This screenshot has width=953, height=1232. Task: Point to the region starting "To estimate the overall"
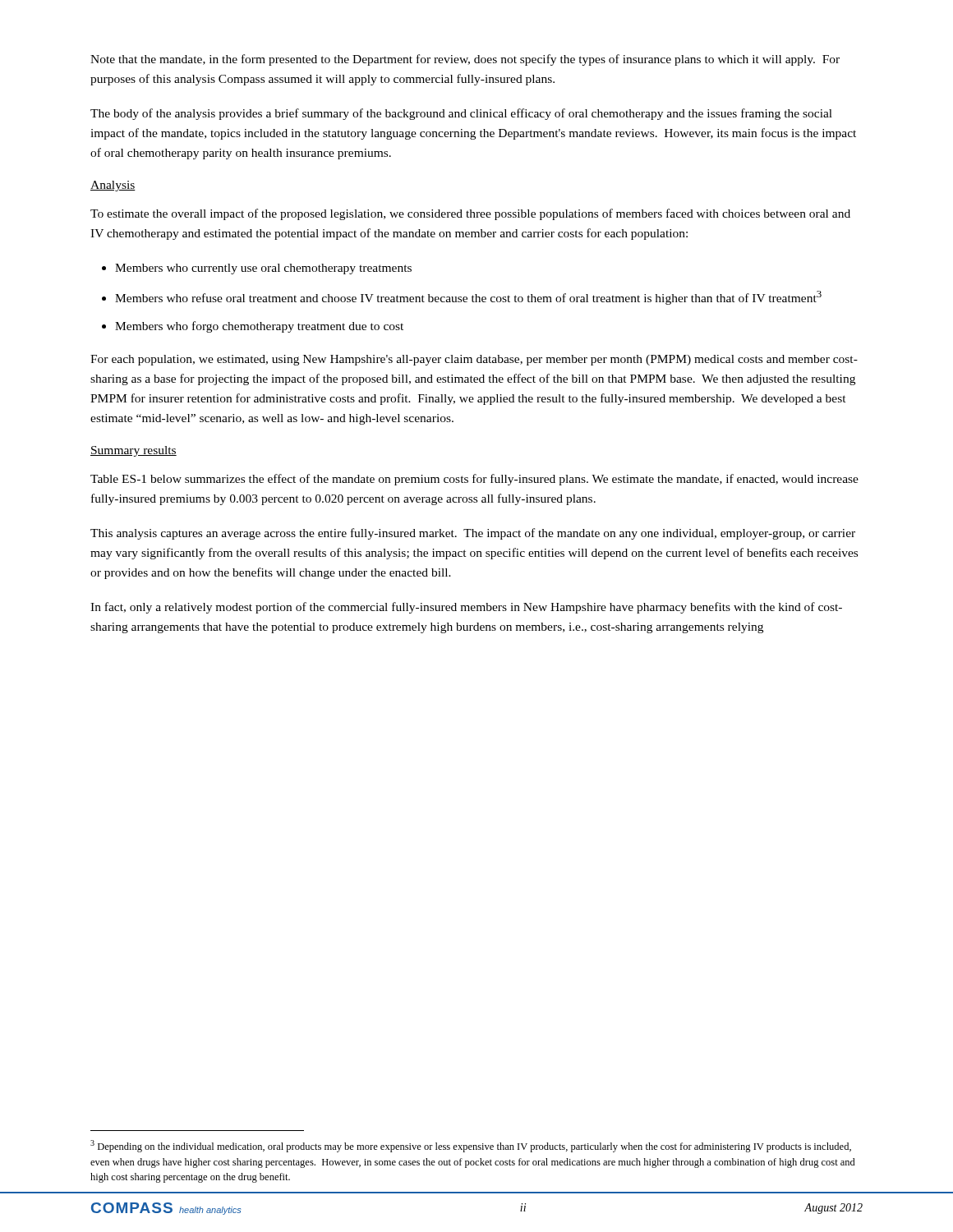click(470, 223)
